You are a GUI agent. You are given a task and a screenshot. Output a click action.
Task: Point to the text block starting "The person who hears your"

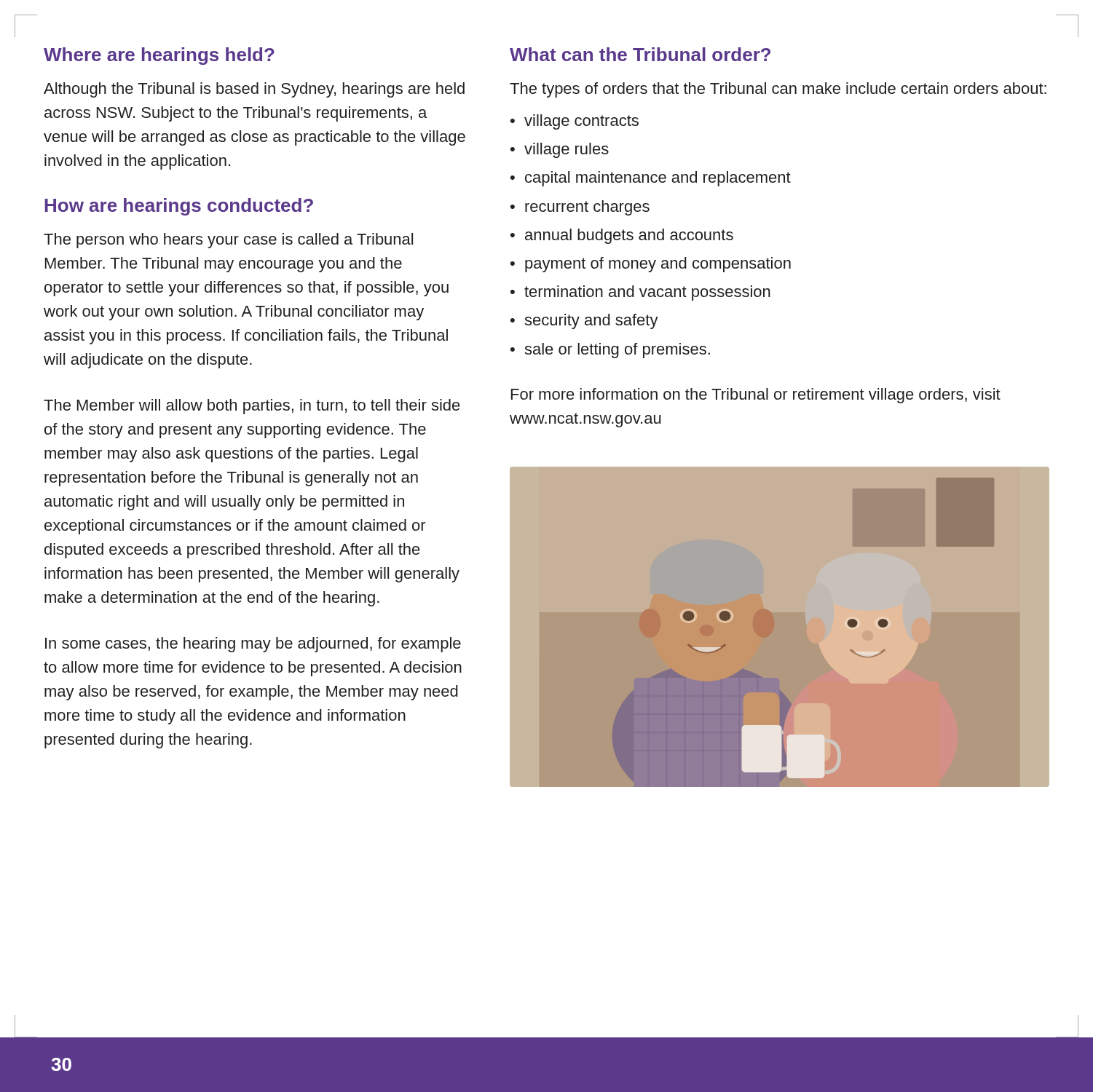[x=255, y=299]
